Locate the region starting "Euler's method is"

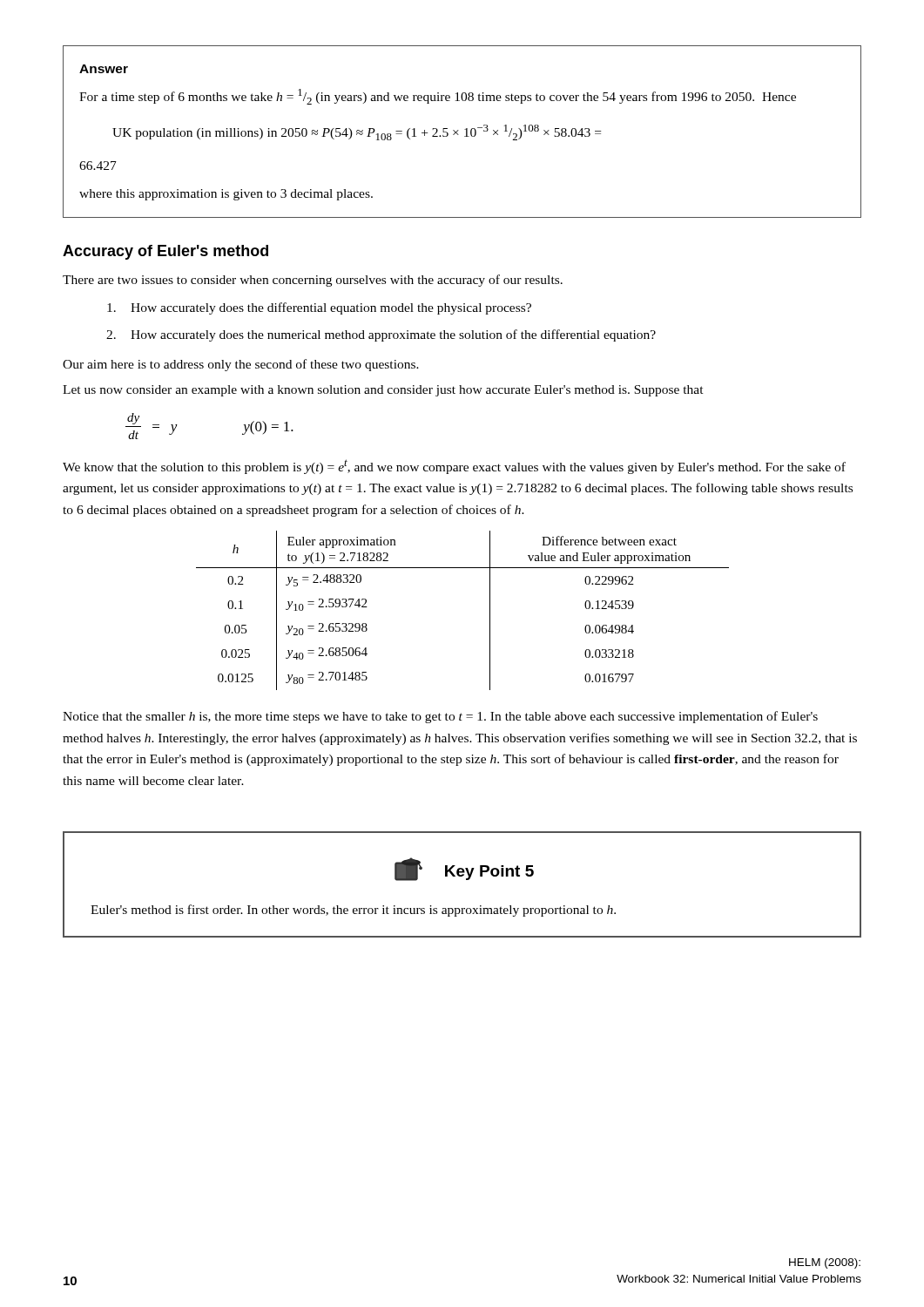354,910
